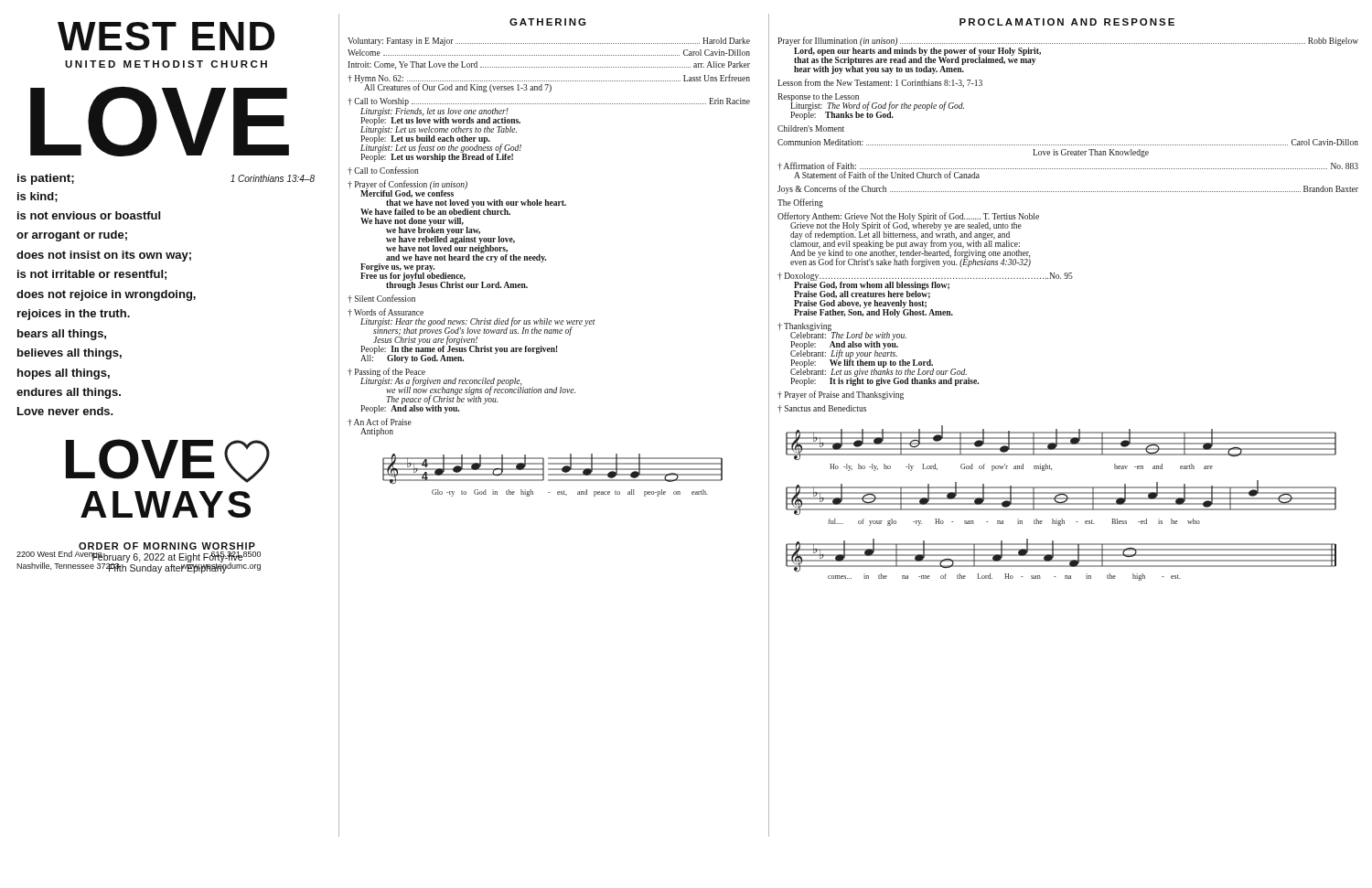The height and width of the screenshot is (888, 1372).
Task: Find the passage starting "PROCLAMATION AND RESPONSE"
Action: point(1068,22)
